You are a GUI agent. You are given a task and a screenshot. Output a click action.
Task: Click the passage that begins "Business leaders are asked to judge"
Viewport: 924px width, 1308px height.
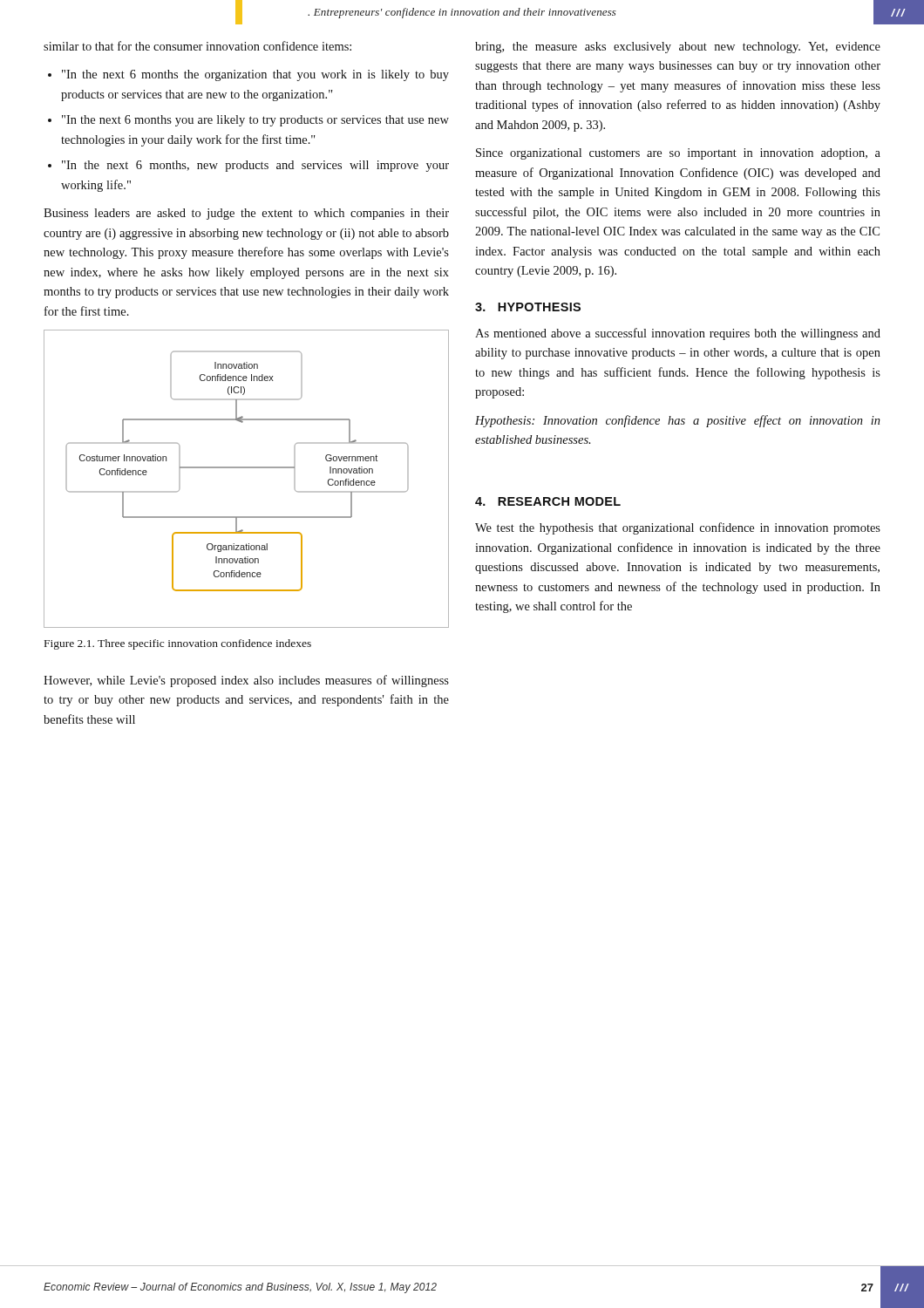pos(246,262)
